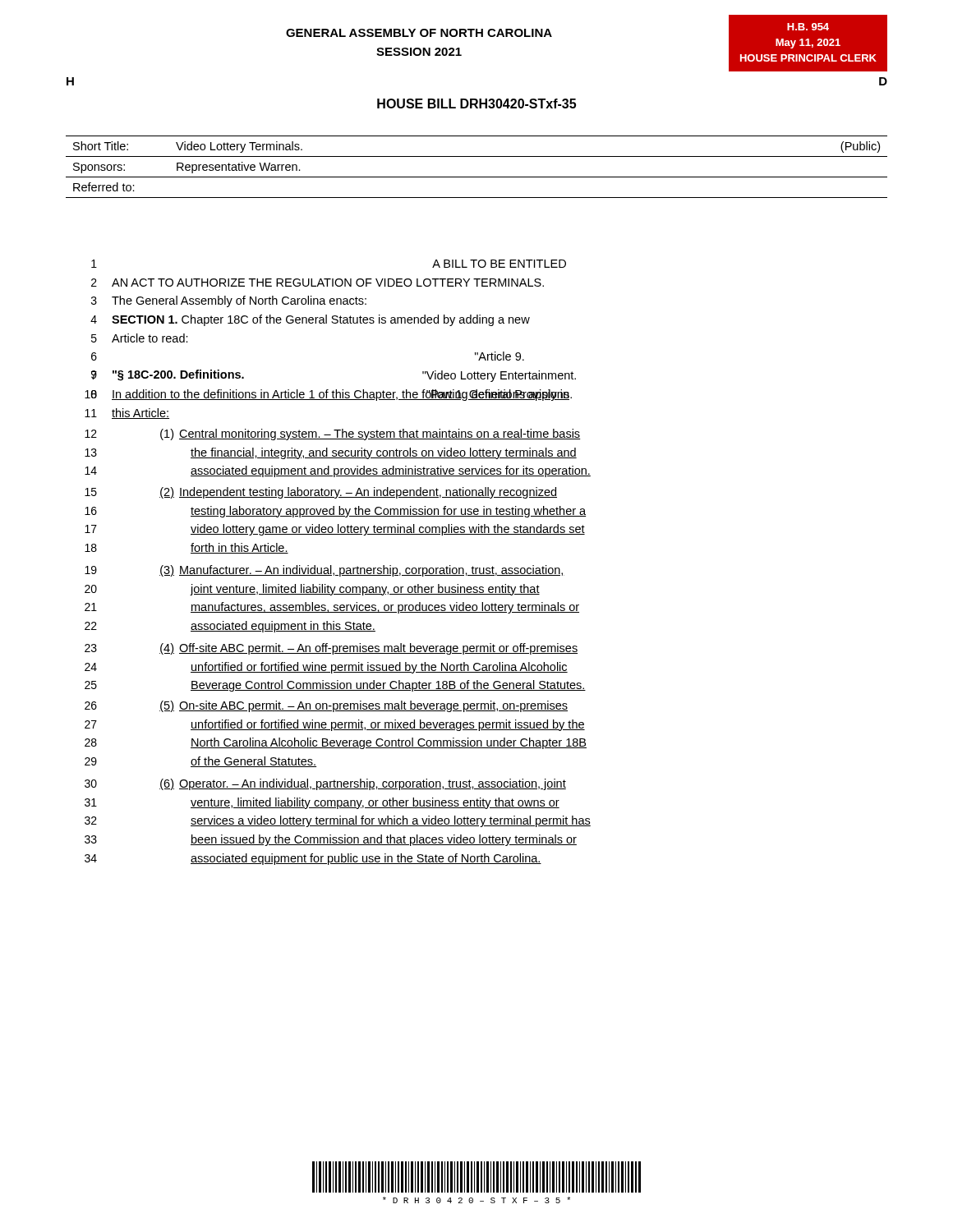Select the list item that says "23 (4)Off-site ABC permit. – An off-premises"
Image resolution: width=953 pixels, height=1232 pixels.
[x=476, y=667]
